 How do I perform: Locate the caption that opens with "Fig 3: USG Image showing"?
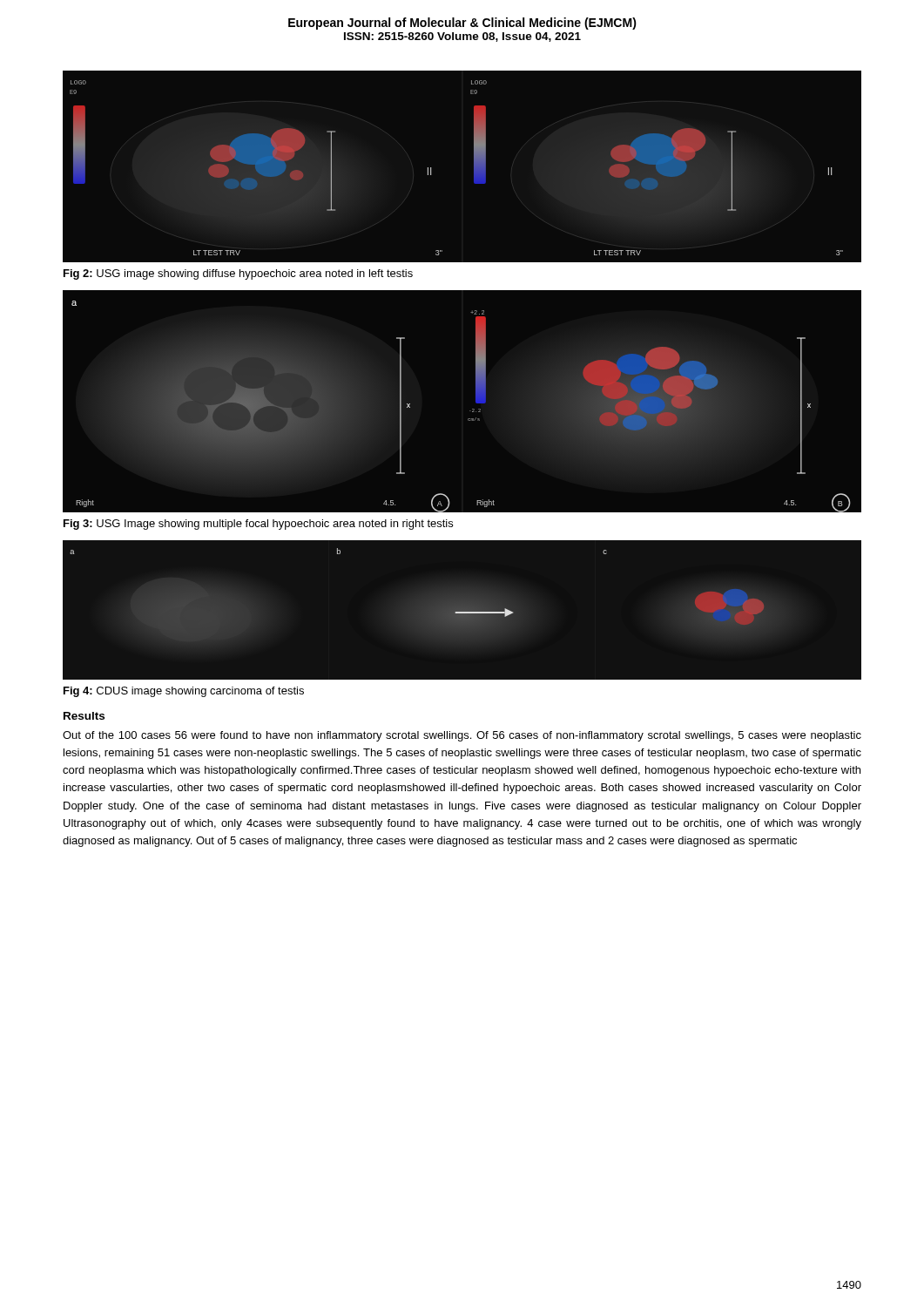click(x=258, y=523)
